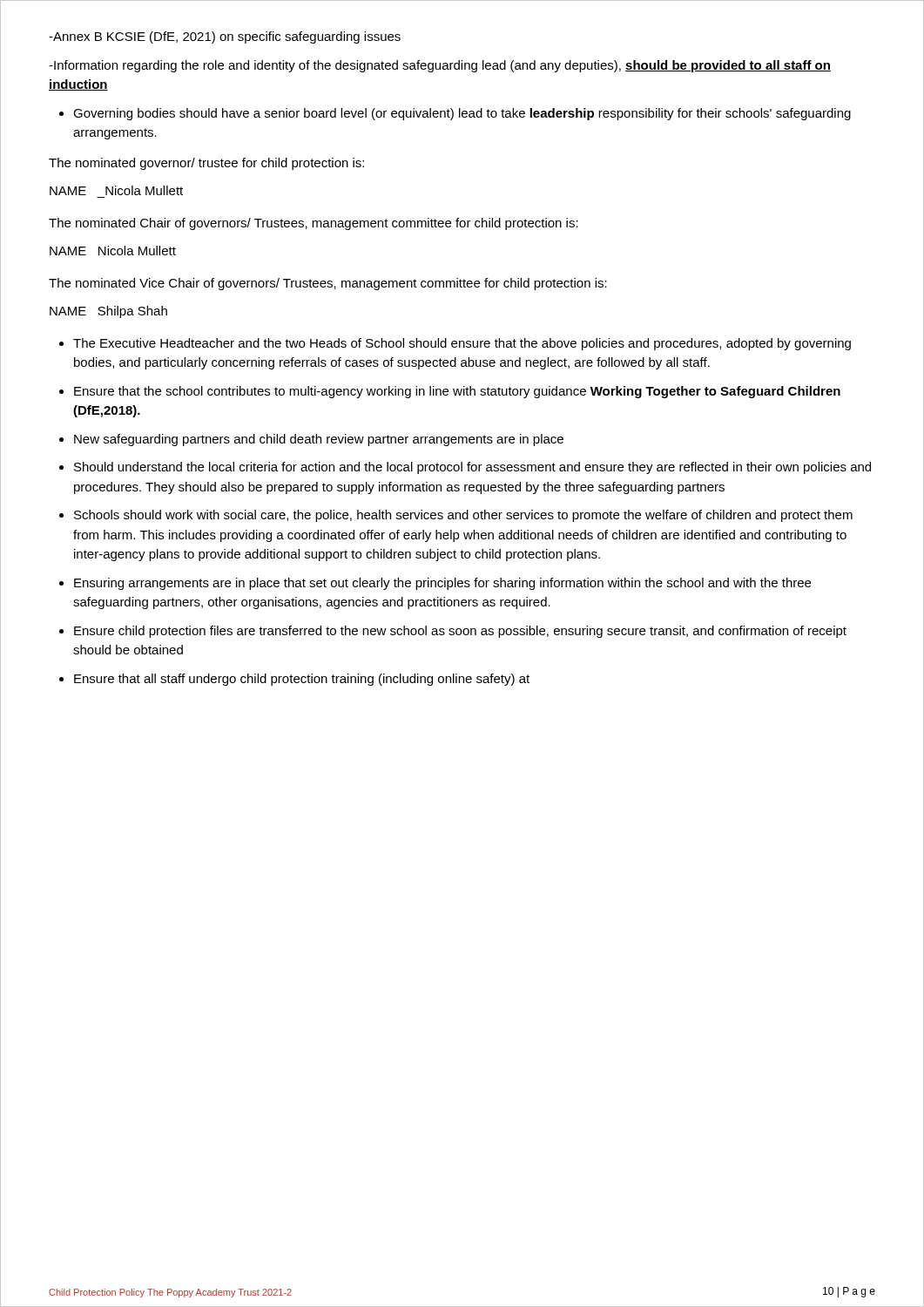Select the passage starting "NAME _Nicola Mullett"

(116, 190)
